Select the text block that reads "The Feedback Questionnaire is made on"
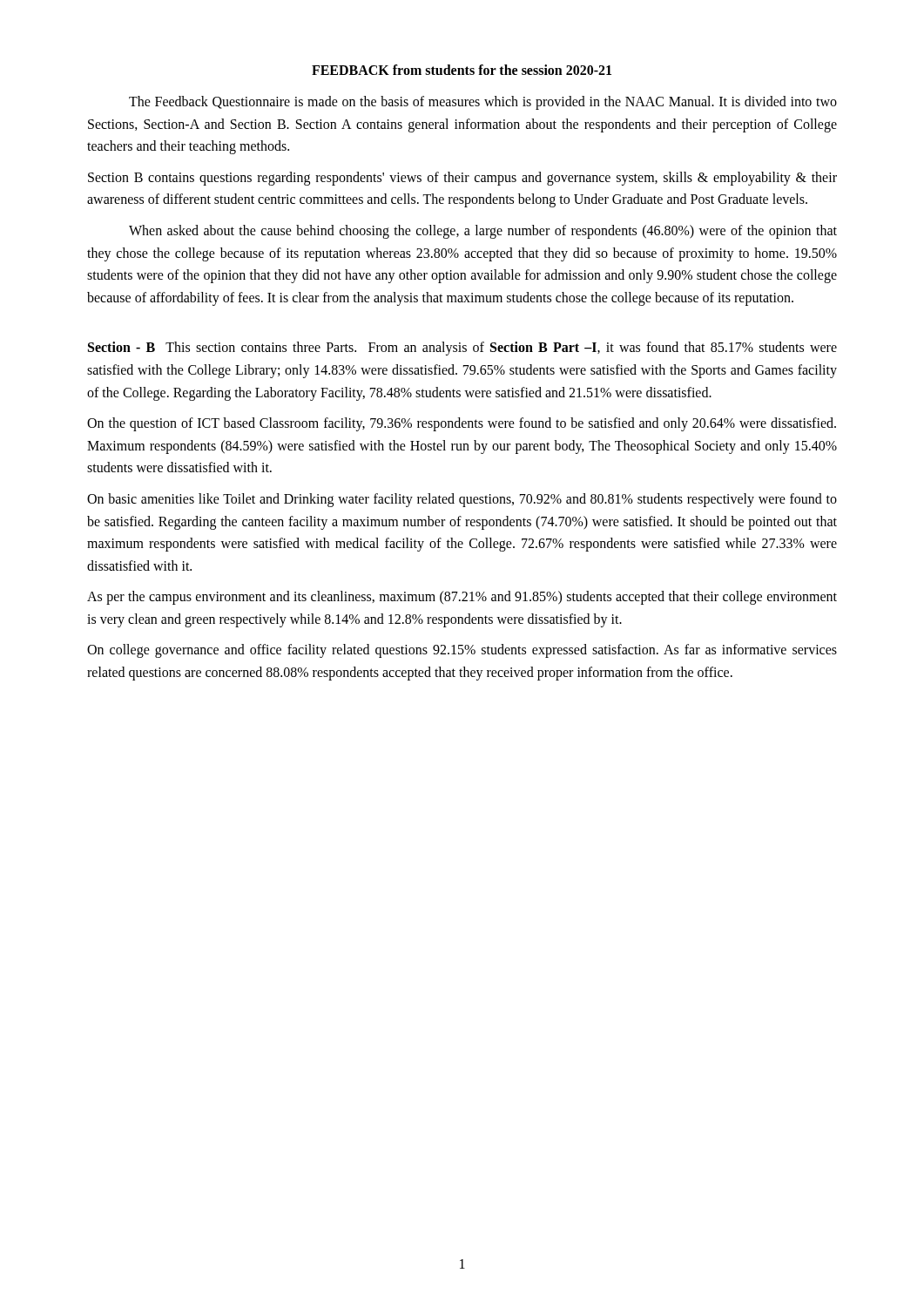This screenshot has height=1307, width=924. point(462,124)
